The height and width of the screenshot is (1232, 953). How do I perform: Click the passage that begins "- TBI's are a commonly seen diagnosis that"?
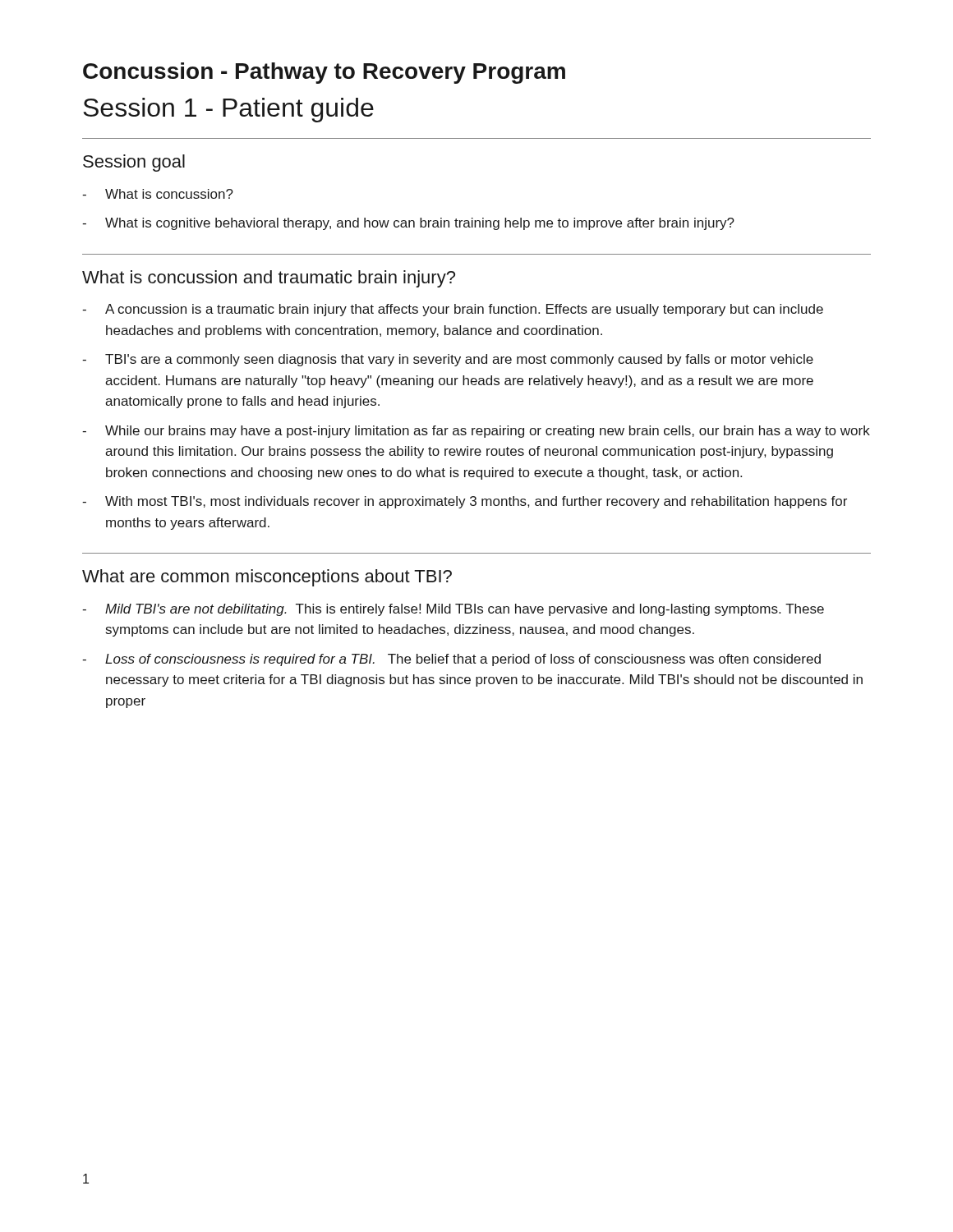click(x=476, y=381)
